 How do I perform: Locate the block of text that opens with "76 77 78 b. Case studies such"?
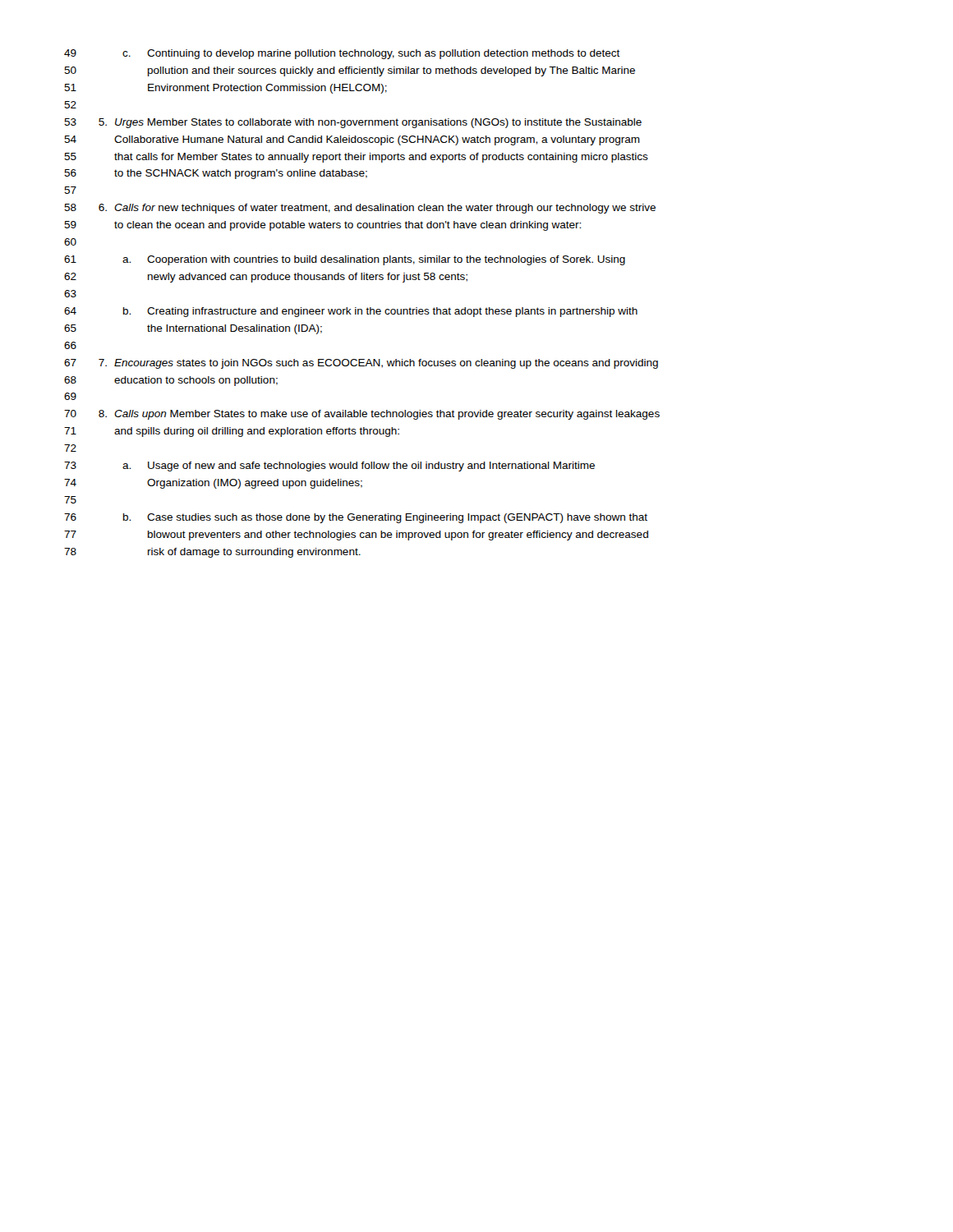pyautogui.click(x=476, y=535)
